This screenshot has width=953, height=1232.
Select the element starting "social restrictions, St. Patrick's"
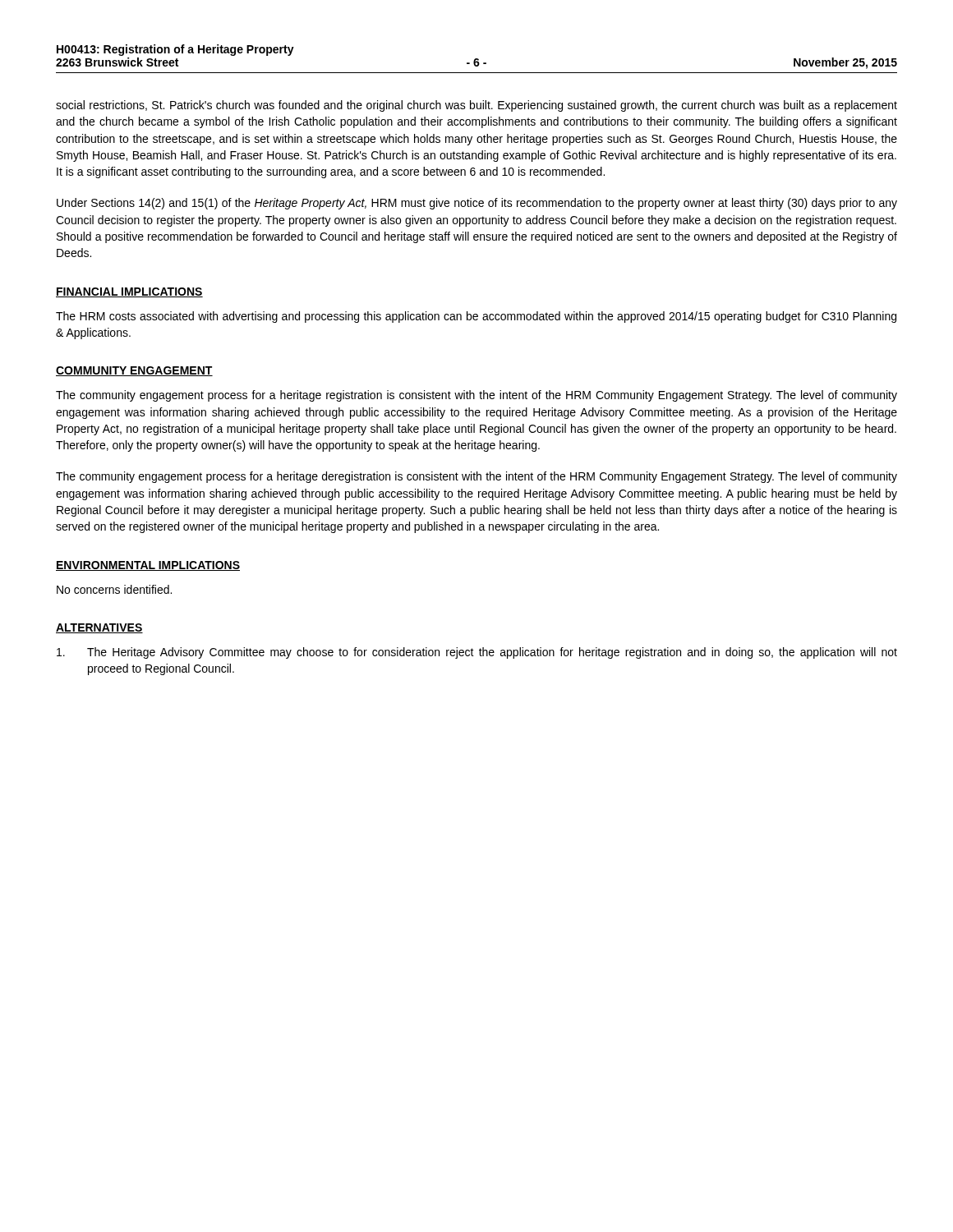pos(476,138)
